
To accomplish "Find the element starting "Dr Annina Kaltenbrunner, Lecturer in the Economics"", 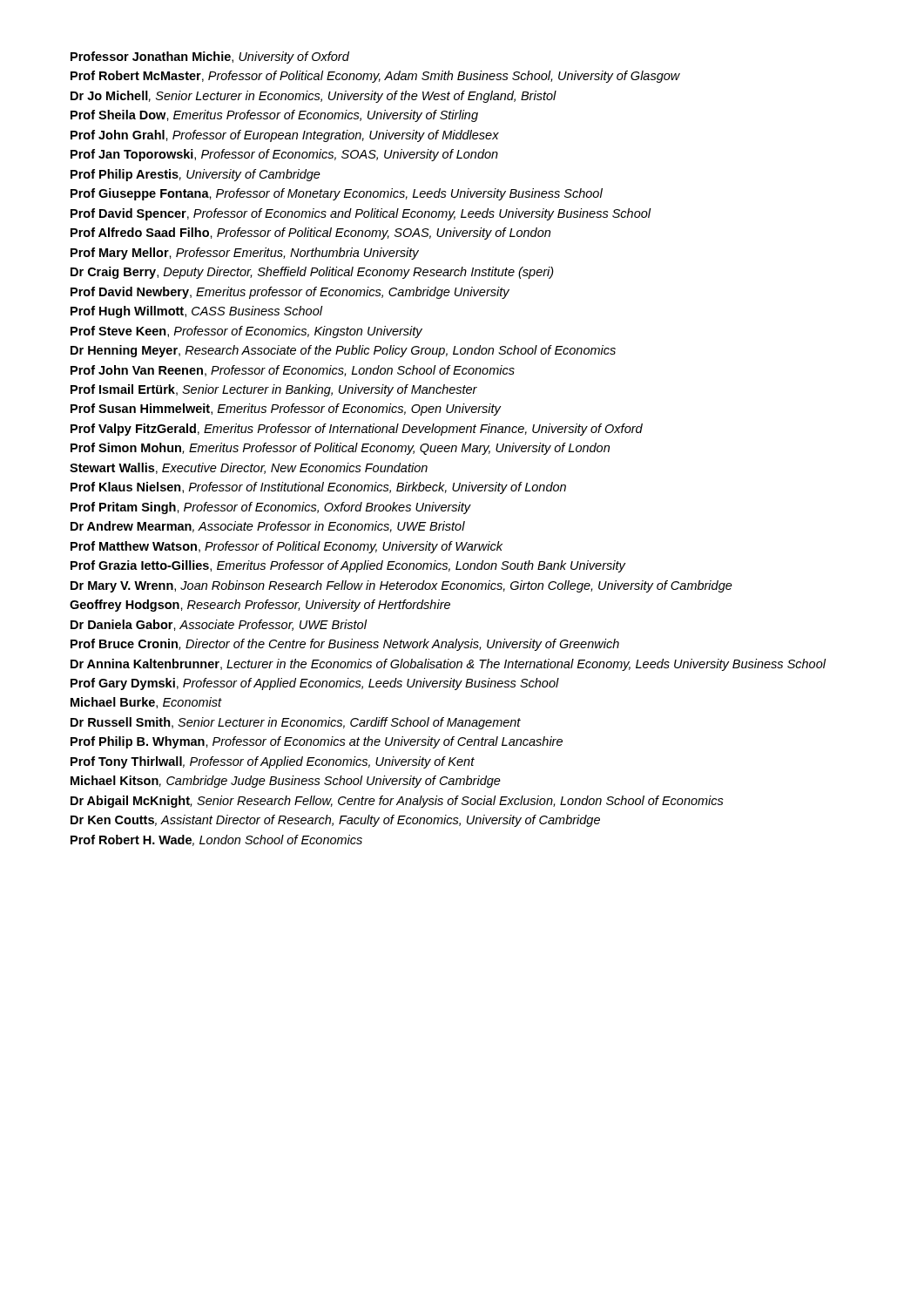I will [448, 664].
